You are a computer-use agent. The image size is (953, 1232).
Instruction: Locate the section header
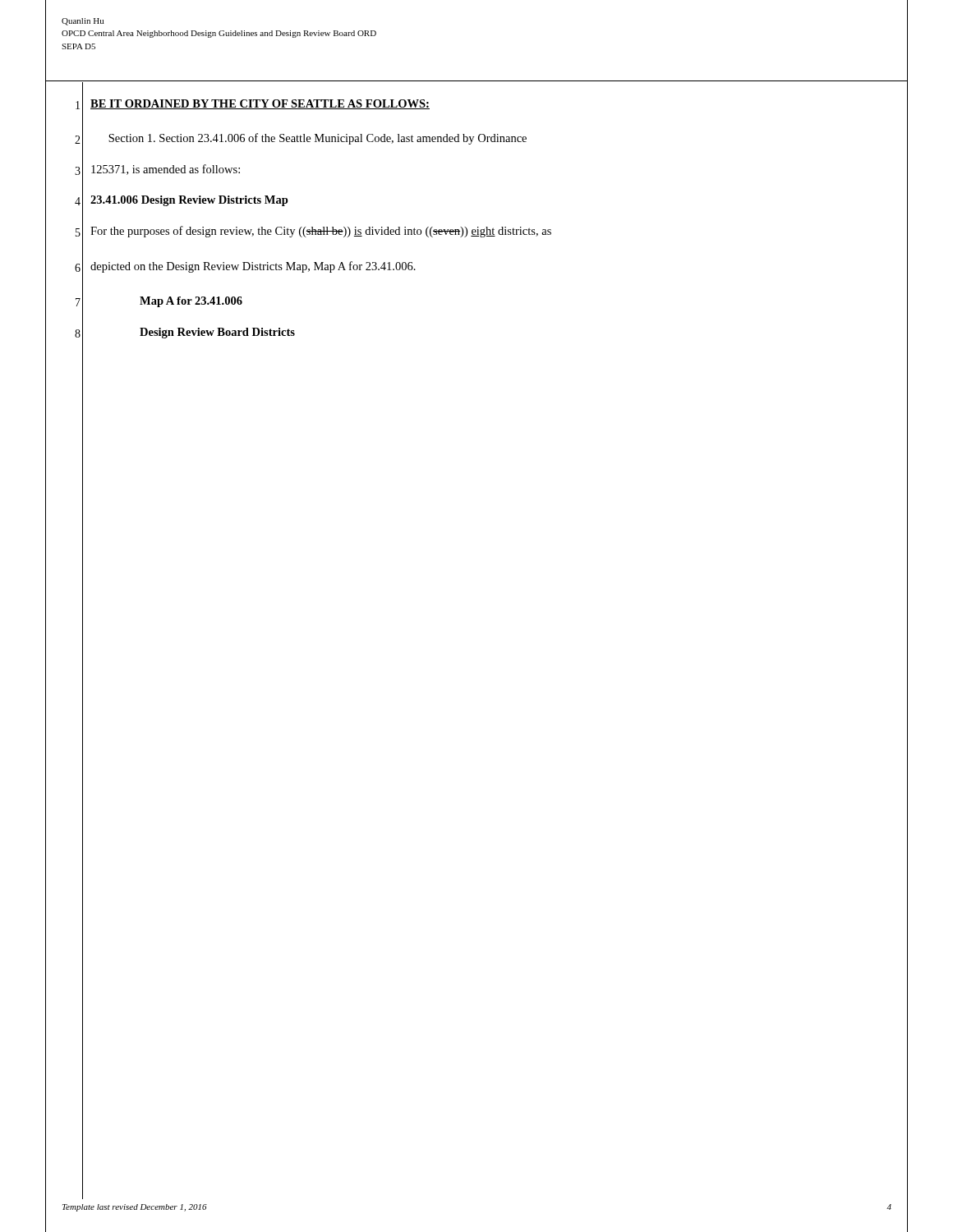coord(189,200)
